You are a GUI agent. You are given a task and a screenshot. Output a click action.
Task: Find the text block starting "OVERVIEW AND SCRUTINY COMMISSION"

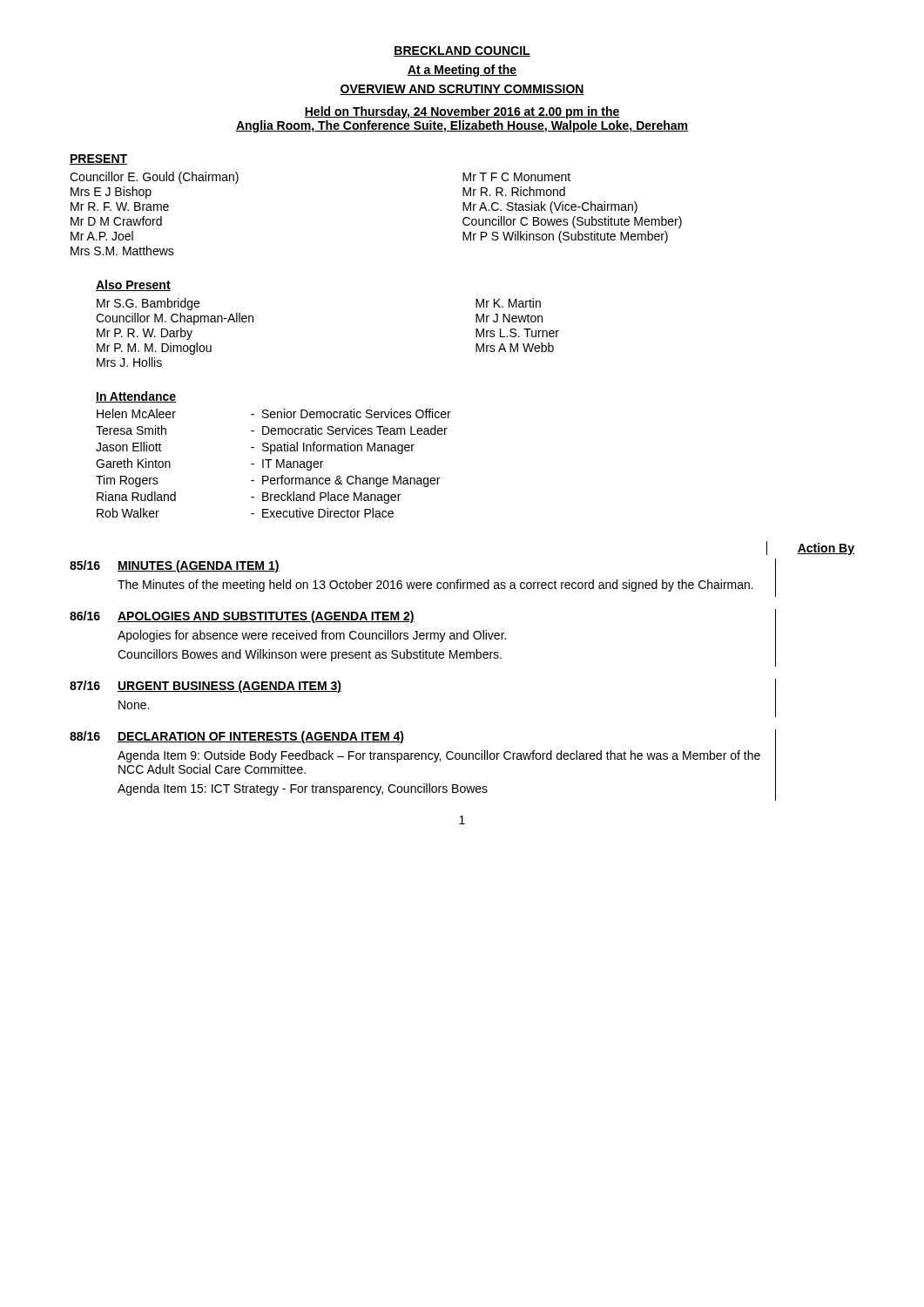pos(462,89)
